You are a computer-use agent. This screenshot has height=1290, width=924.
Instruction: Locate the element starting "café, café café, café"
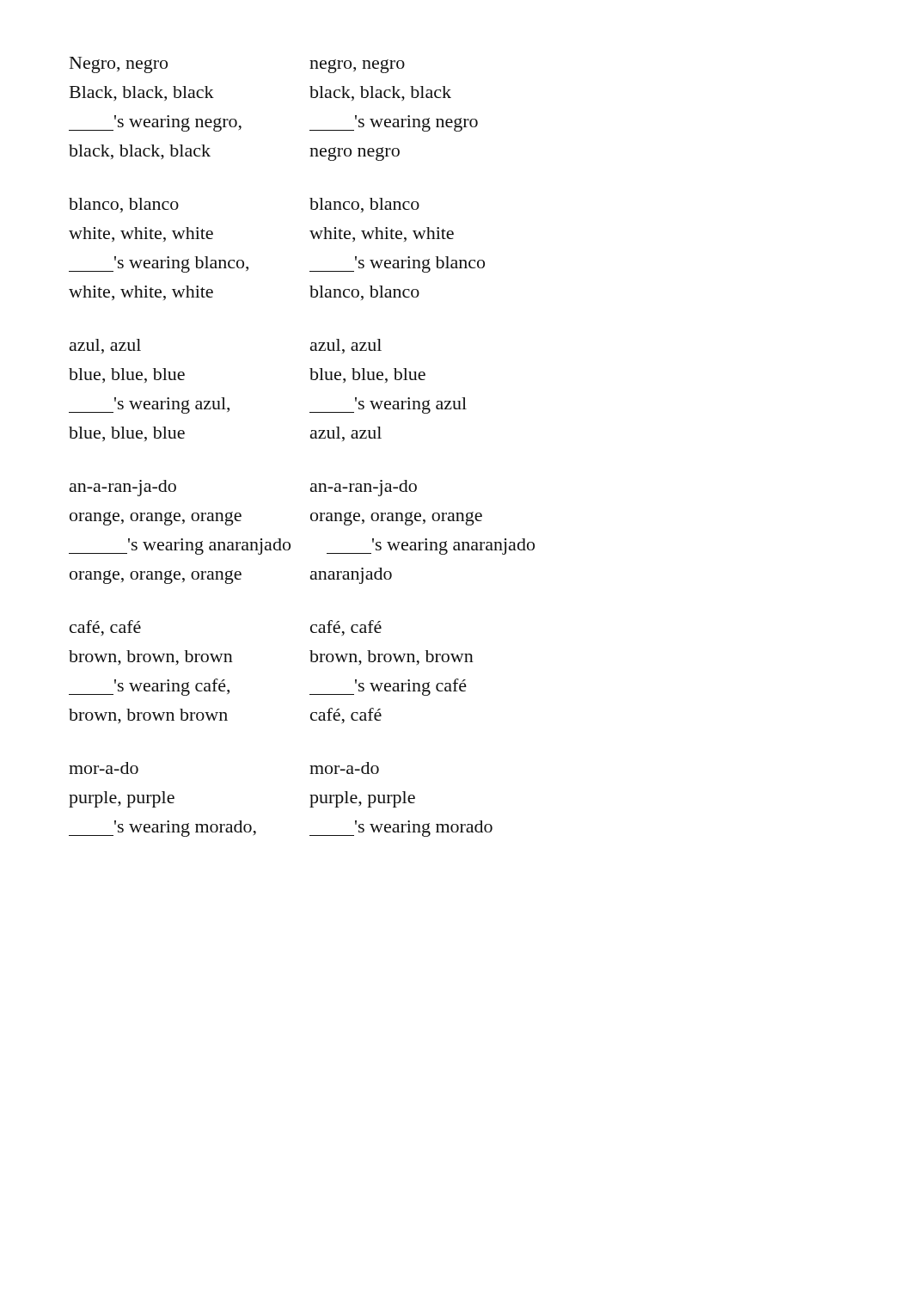click(x=112, y=628)
